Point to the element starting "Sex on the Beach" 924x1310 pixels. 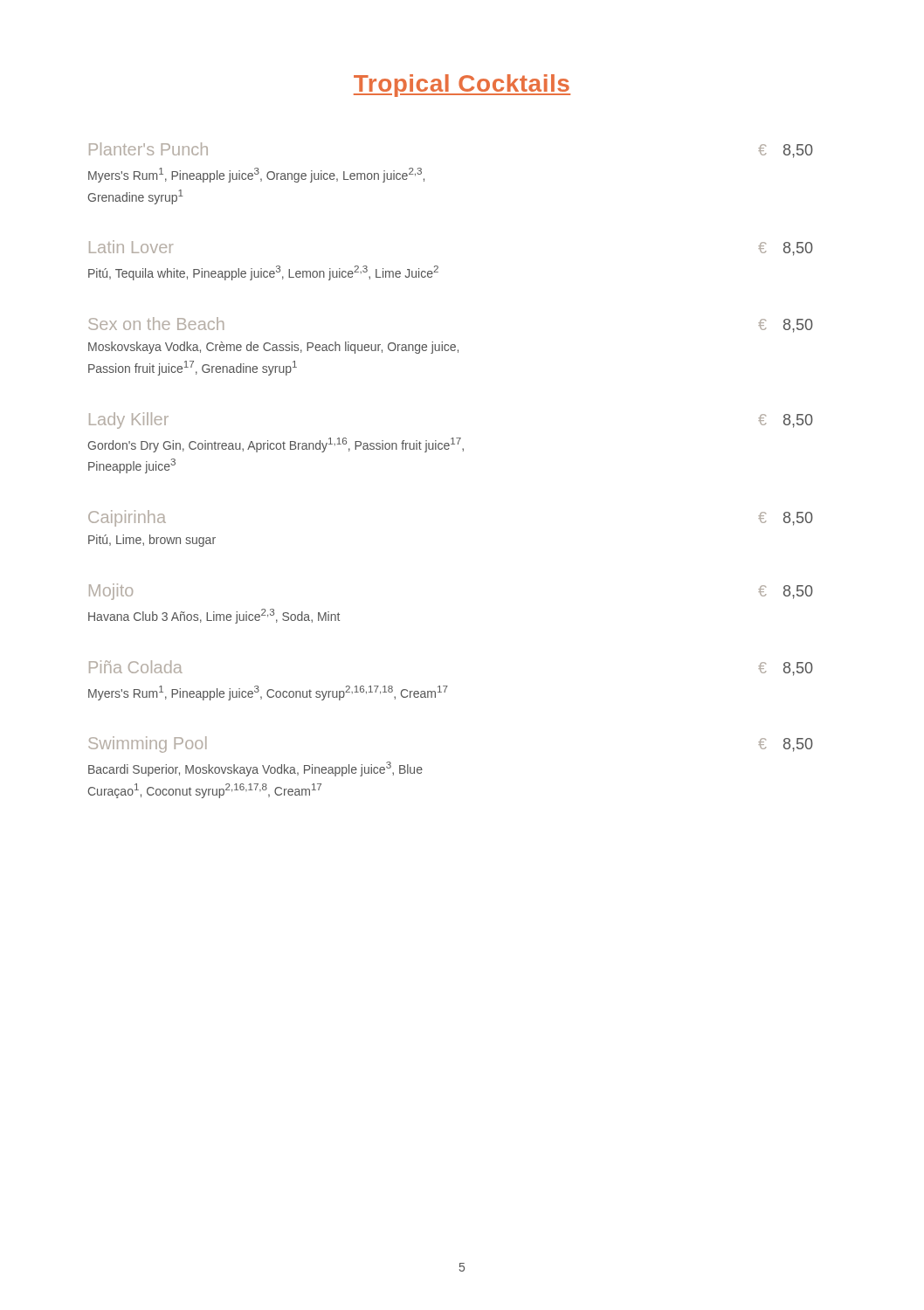tap(462, 346)
